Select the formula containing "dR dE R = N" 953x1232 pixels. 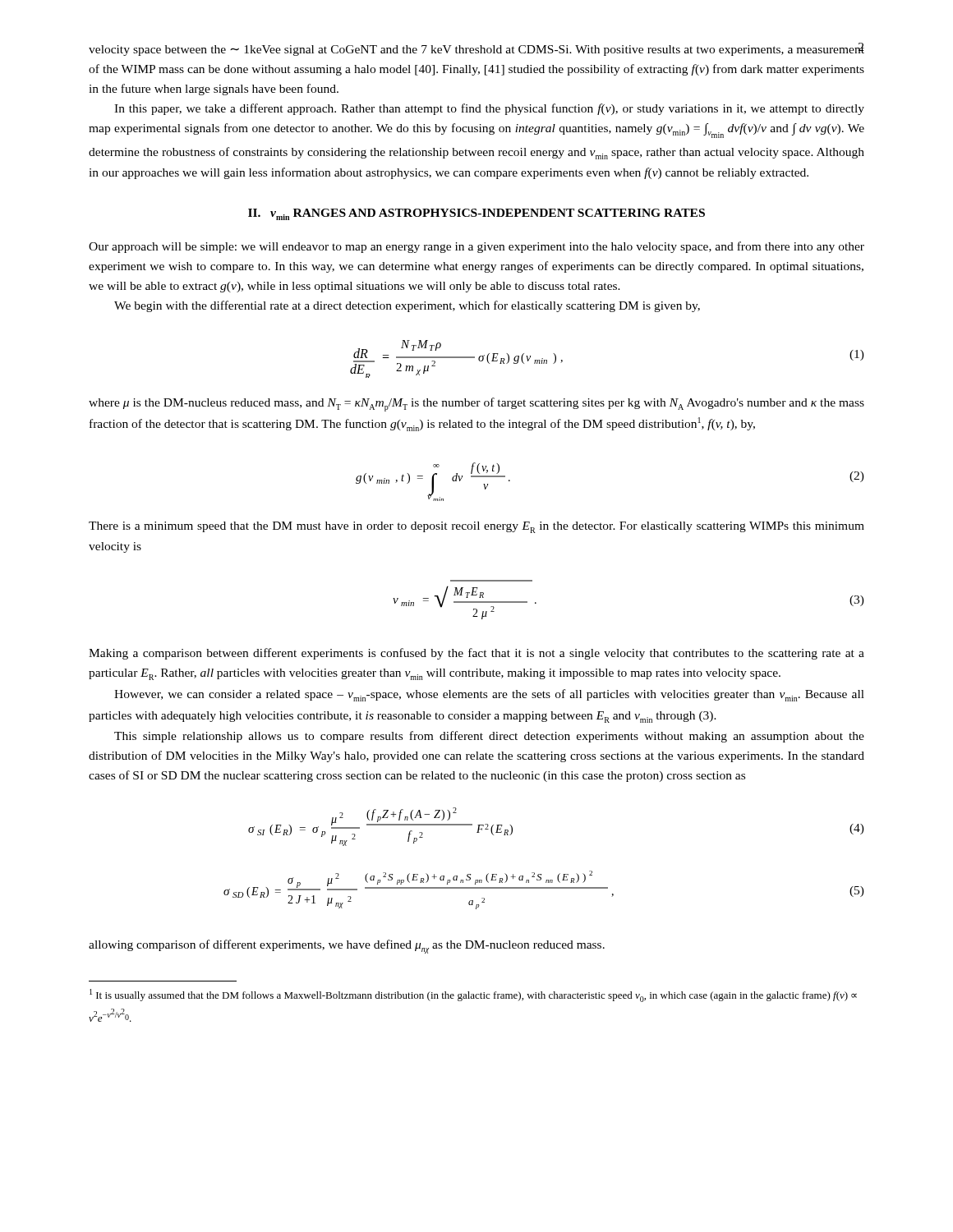coord(435,358)
